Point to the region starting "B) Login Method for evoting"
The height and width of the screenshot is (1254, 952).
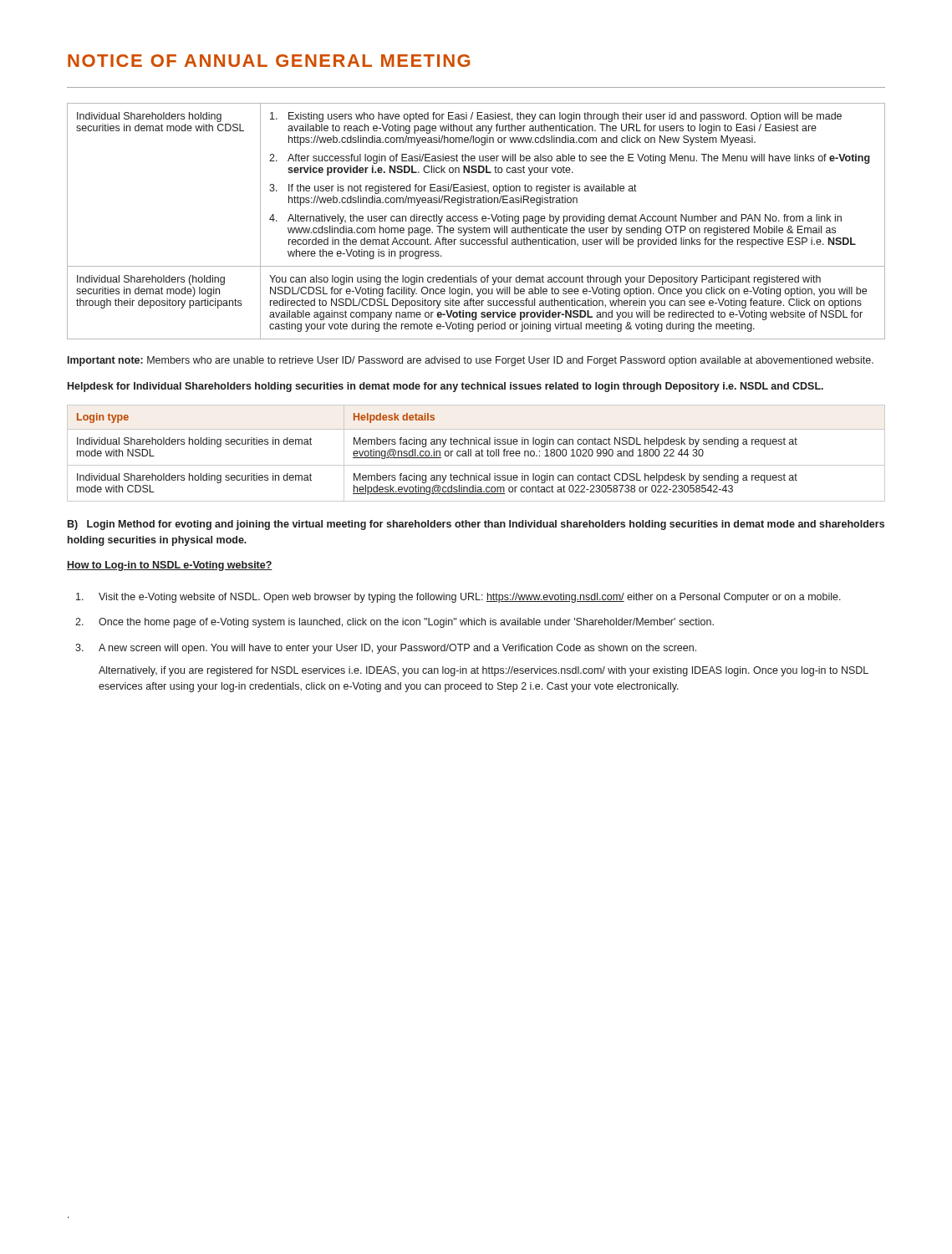[x=476, y=532]
